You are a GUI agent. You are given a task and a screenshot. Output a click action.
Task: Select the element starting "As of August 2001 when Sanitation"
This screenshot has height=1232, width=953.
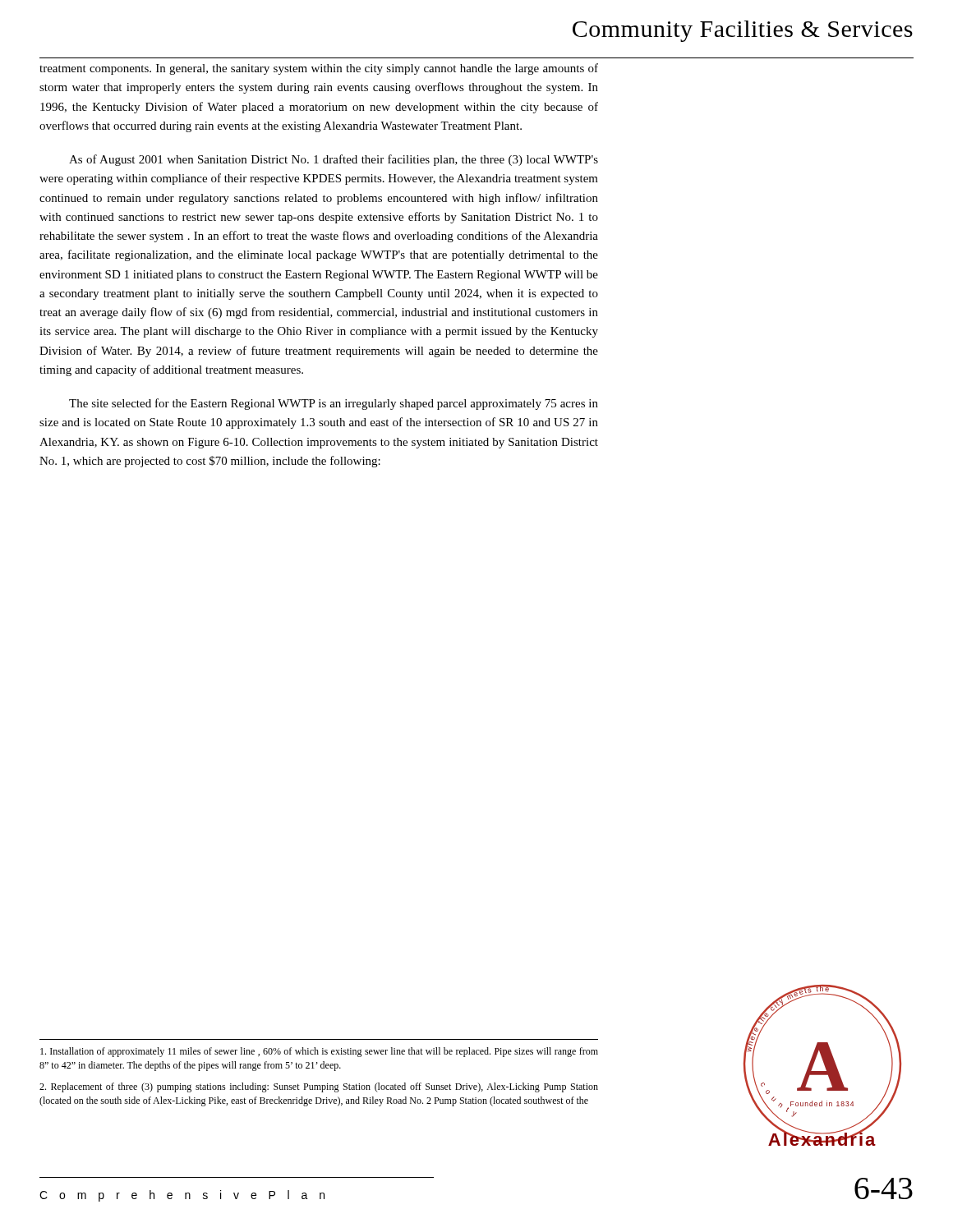[319, 265]
